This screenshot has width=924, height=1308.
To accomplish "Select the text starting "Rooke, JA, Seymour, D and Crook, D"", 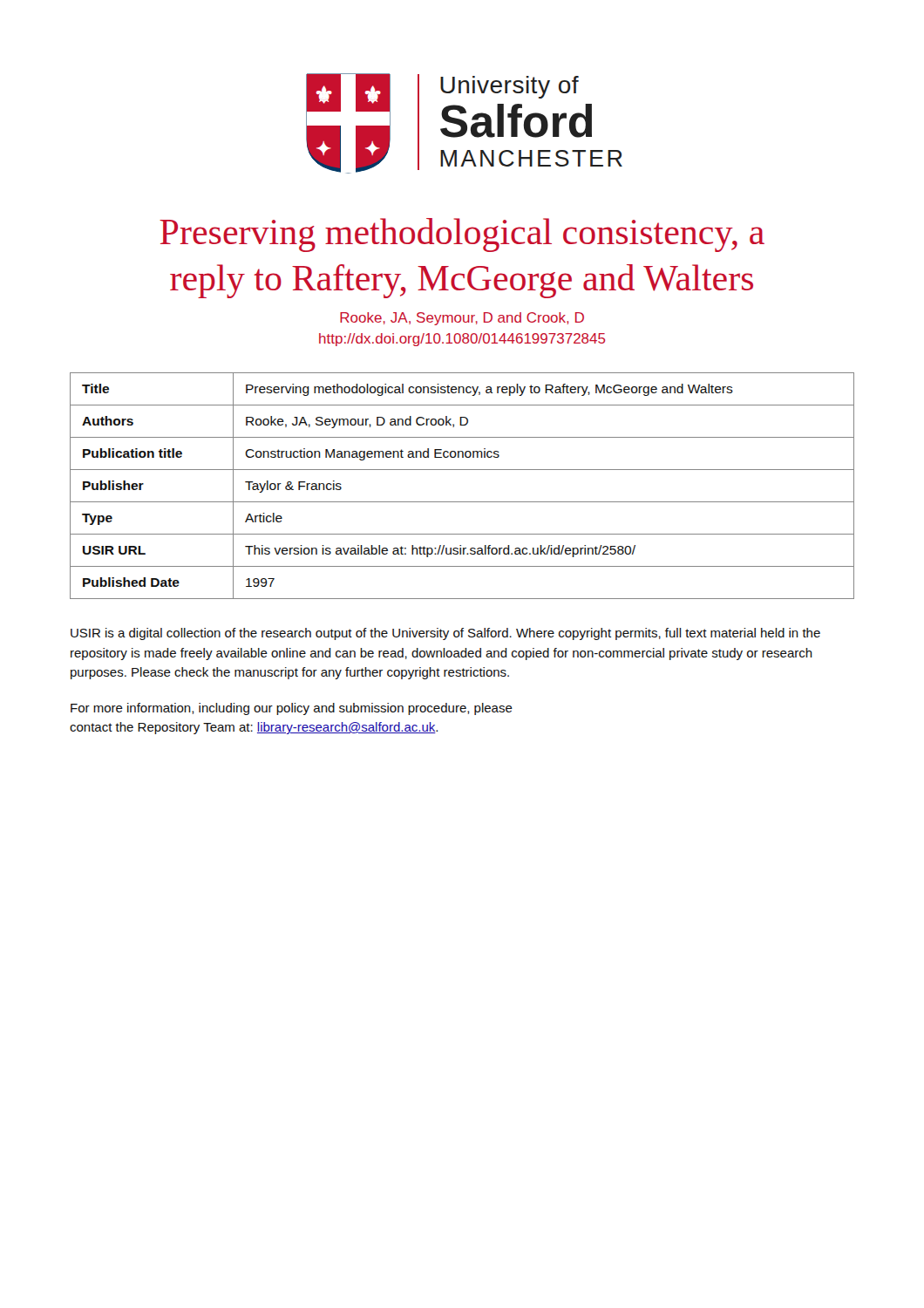I will [x=462, y=318].
